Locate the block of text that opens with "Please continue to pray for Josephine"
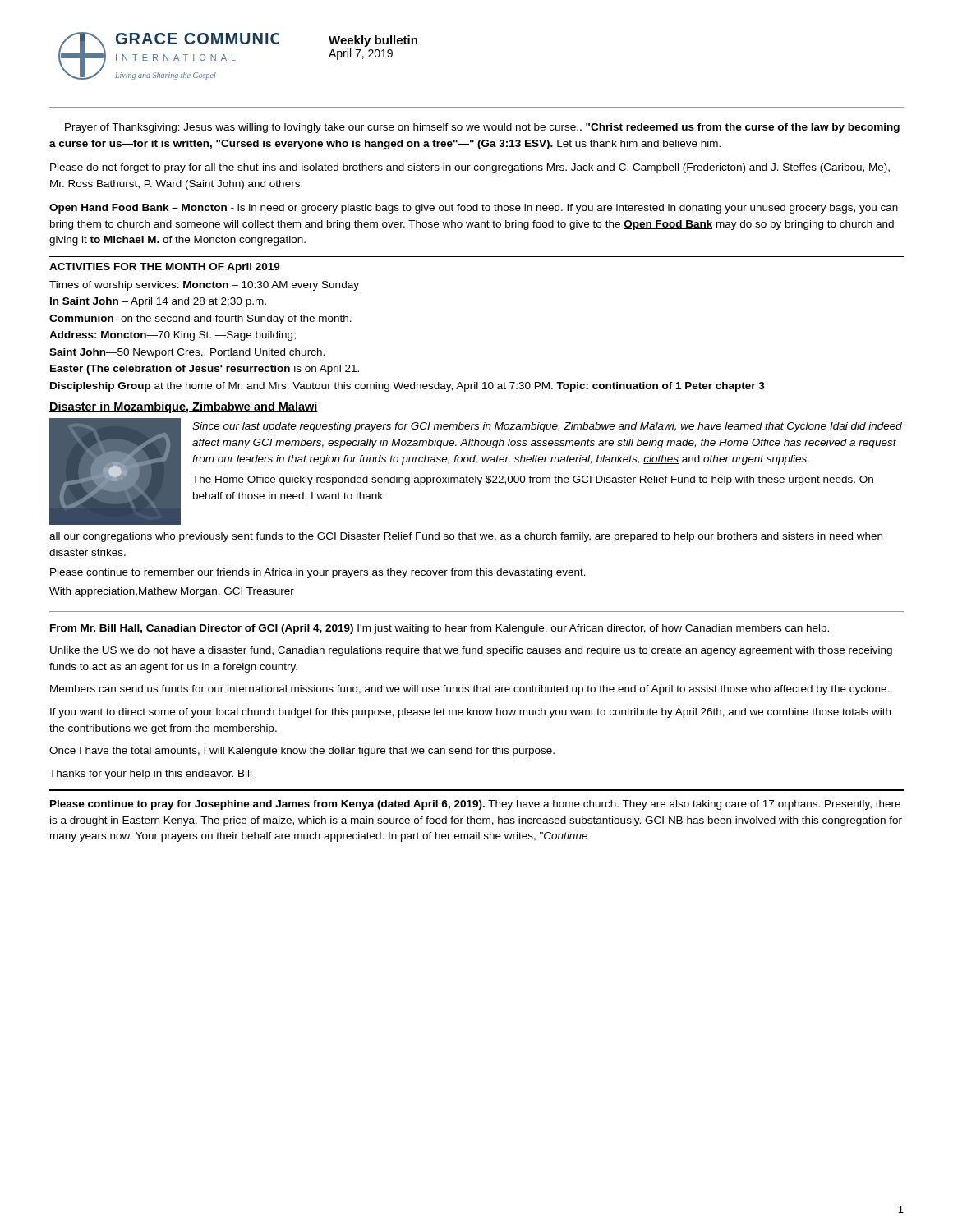Image resolution: width=953 pixels, height=1232 pixels. pos(476,820)
